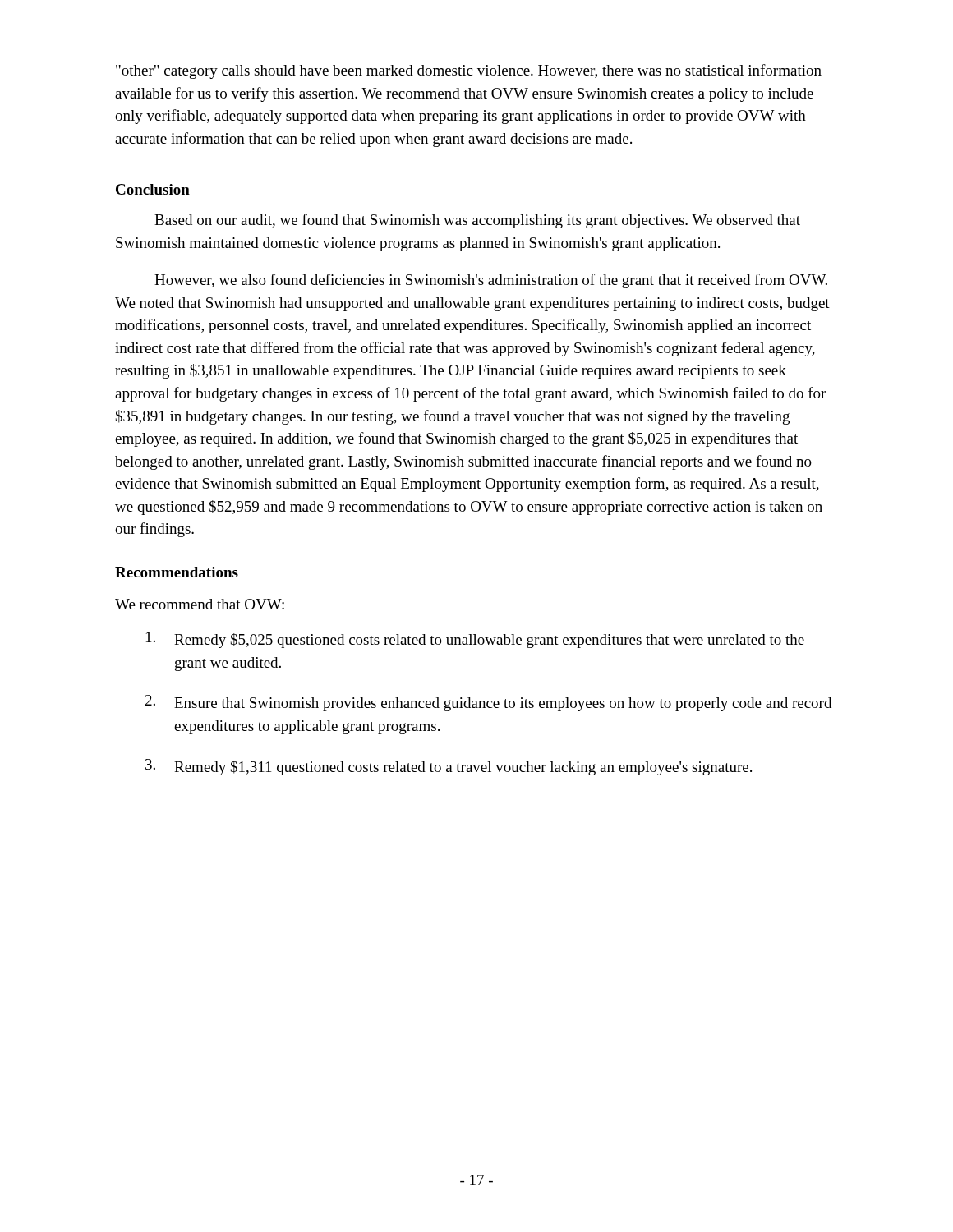953x1232 pixels.
Task: Locate the list item with the text "Remedy $5,025 questioned costs"
Action: (x=491, y=651)
